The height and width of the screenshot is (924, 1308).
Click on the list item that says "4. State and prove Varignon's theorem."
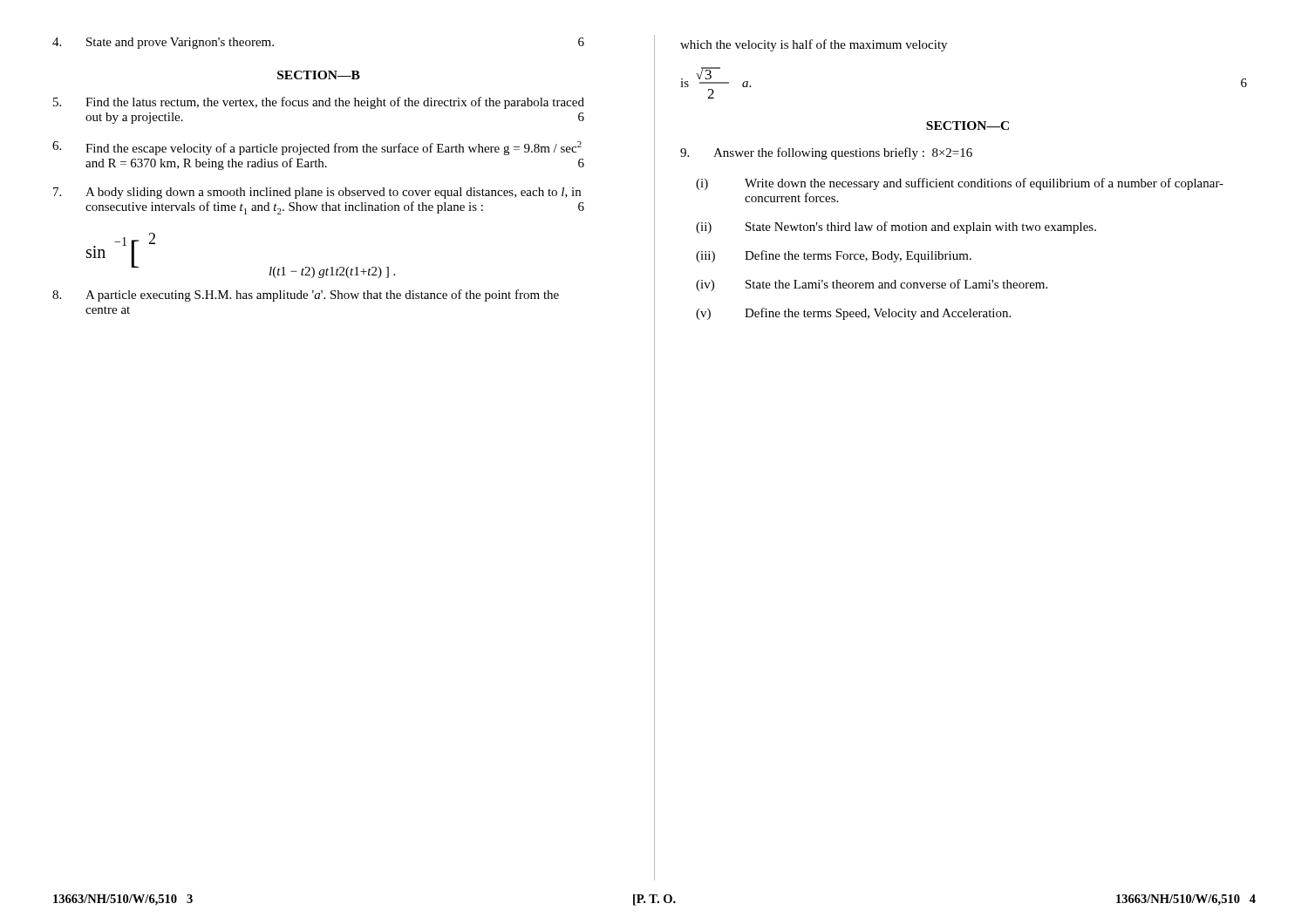click(180, 43)
